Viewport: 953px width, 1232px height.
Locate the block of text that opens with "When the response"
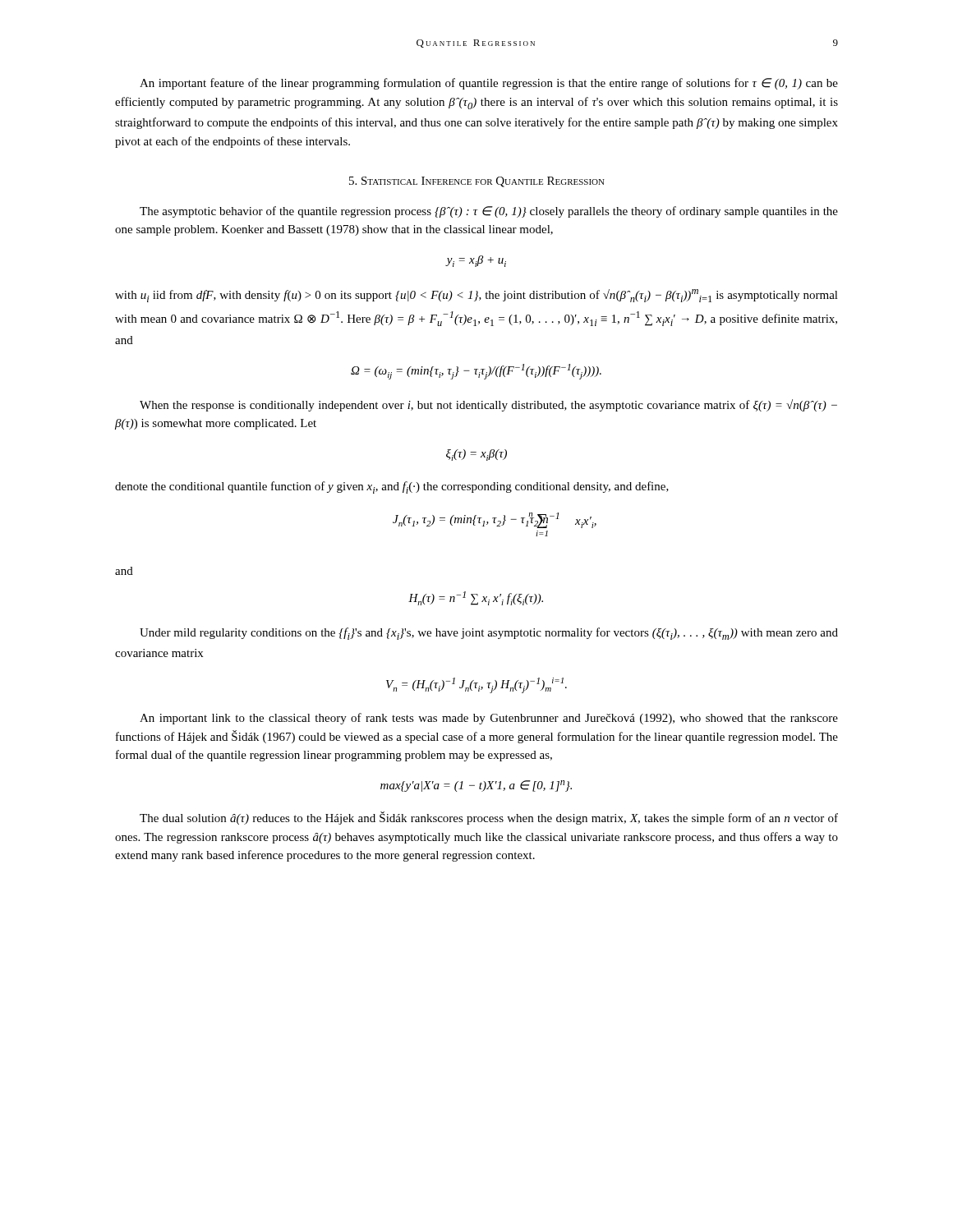click(x=476, y=414)
